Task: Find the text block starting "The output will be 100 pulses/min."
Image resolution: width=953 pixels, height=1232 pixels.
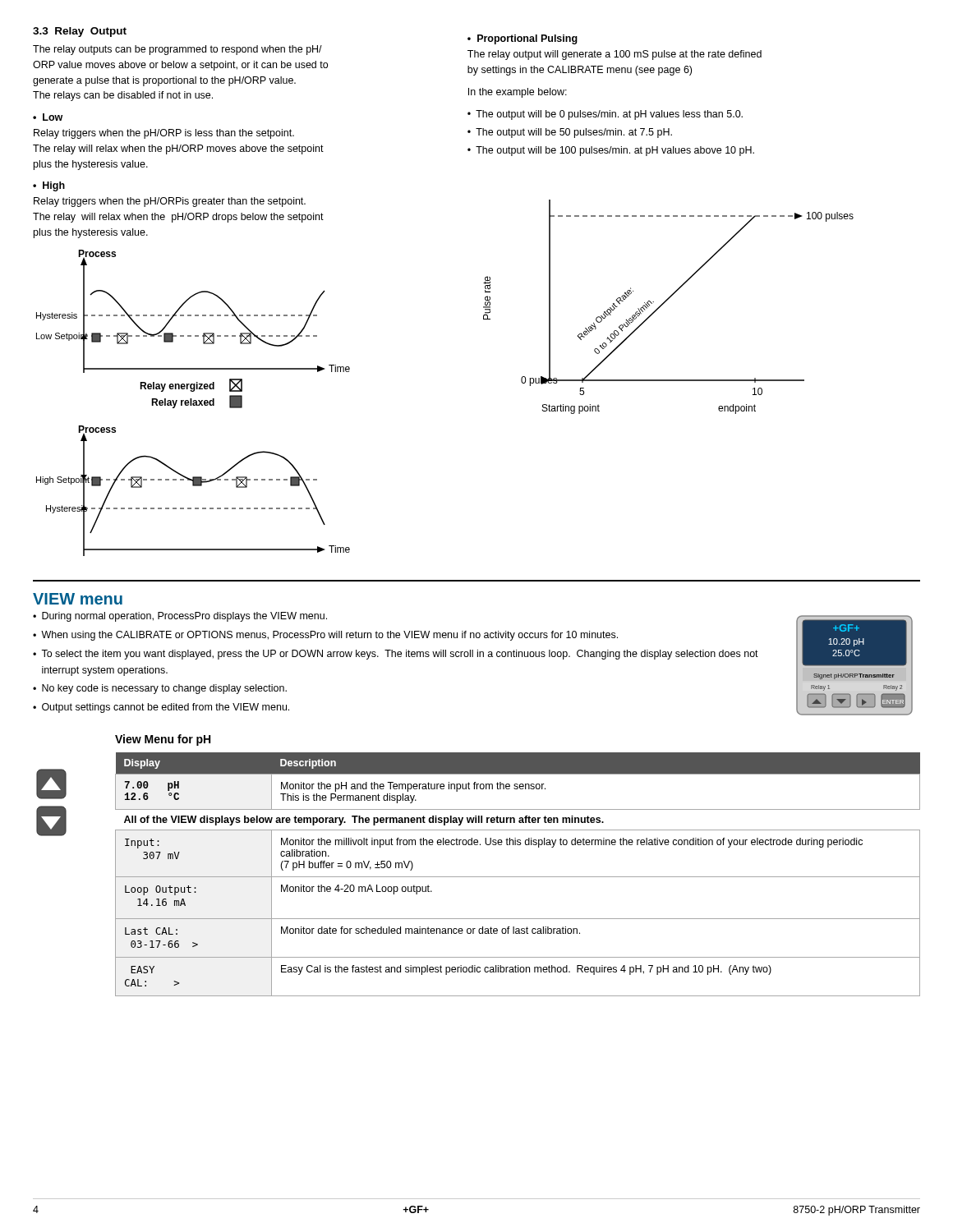Action: [615, 150]
